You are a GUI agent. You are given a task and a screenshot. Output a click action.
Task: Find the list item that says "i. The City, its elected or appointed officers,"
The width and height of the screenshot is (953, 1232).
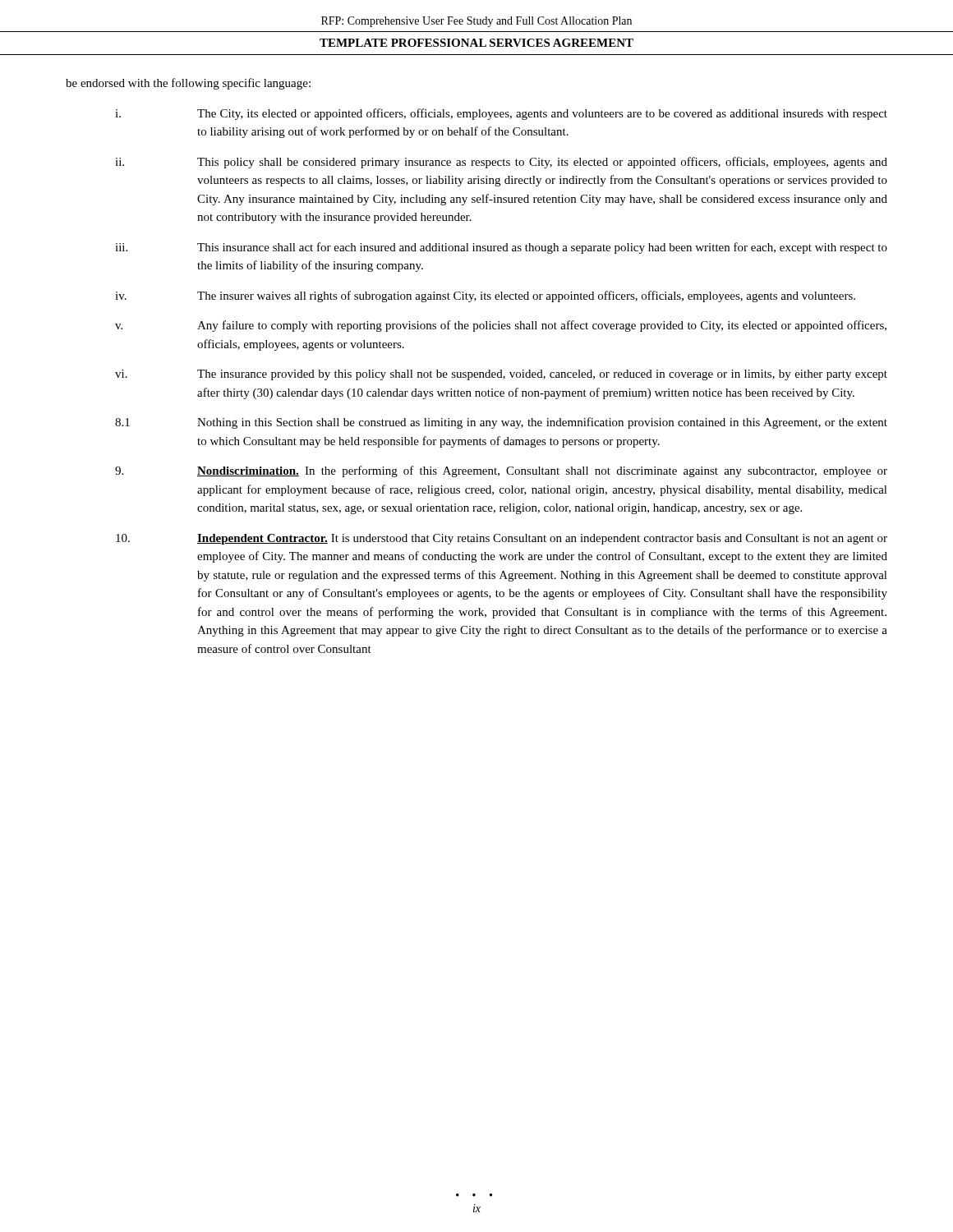point(476,122)
